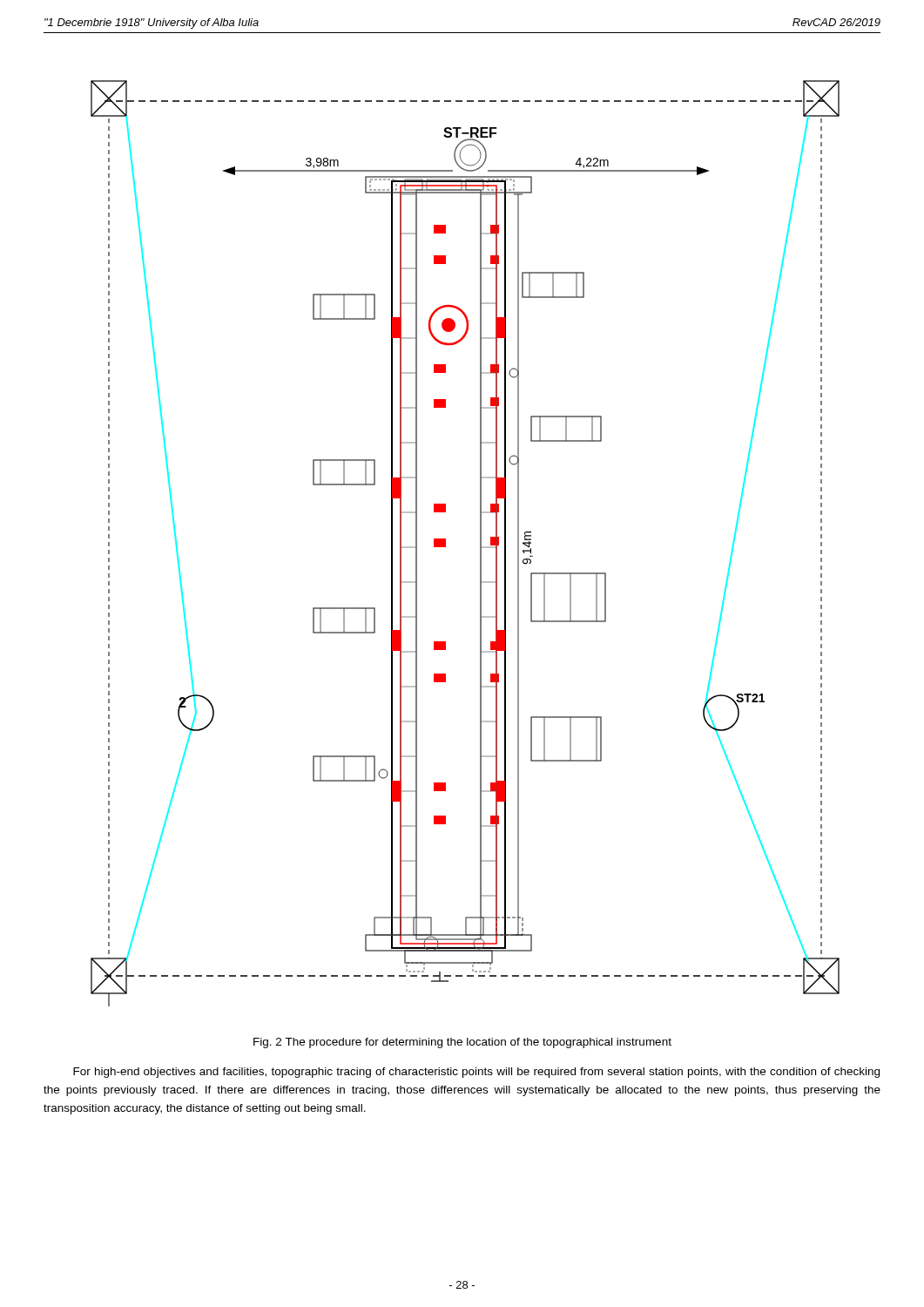Locate the block of text that opens with "For high-end objectives and"
Image resolution: width=924 pixels, height=1307 pixels.
(462, 1090)
